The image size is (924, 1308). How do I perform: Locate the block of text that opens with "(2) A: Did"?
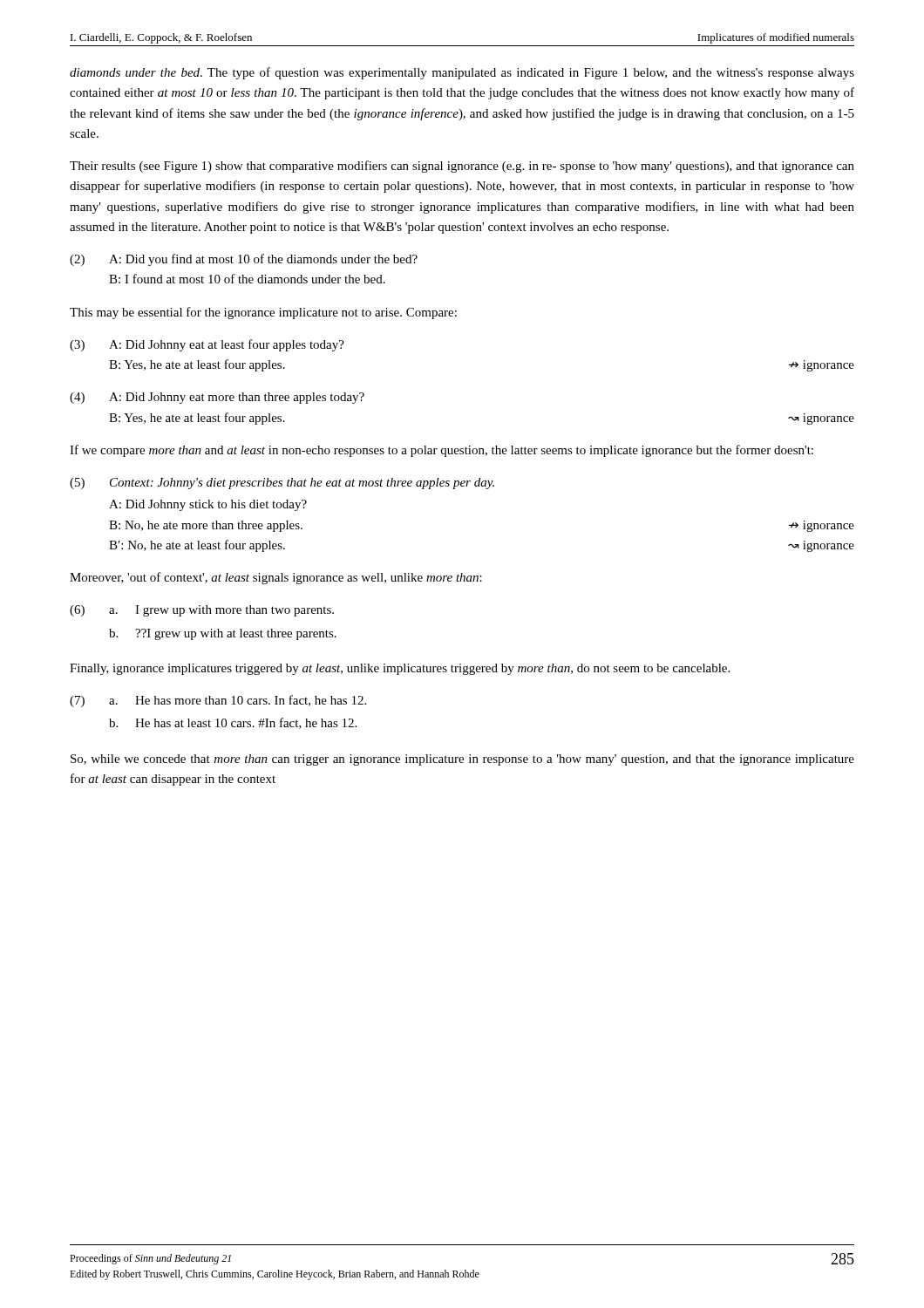pyautogui.click(x=244, y=260)
